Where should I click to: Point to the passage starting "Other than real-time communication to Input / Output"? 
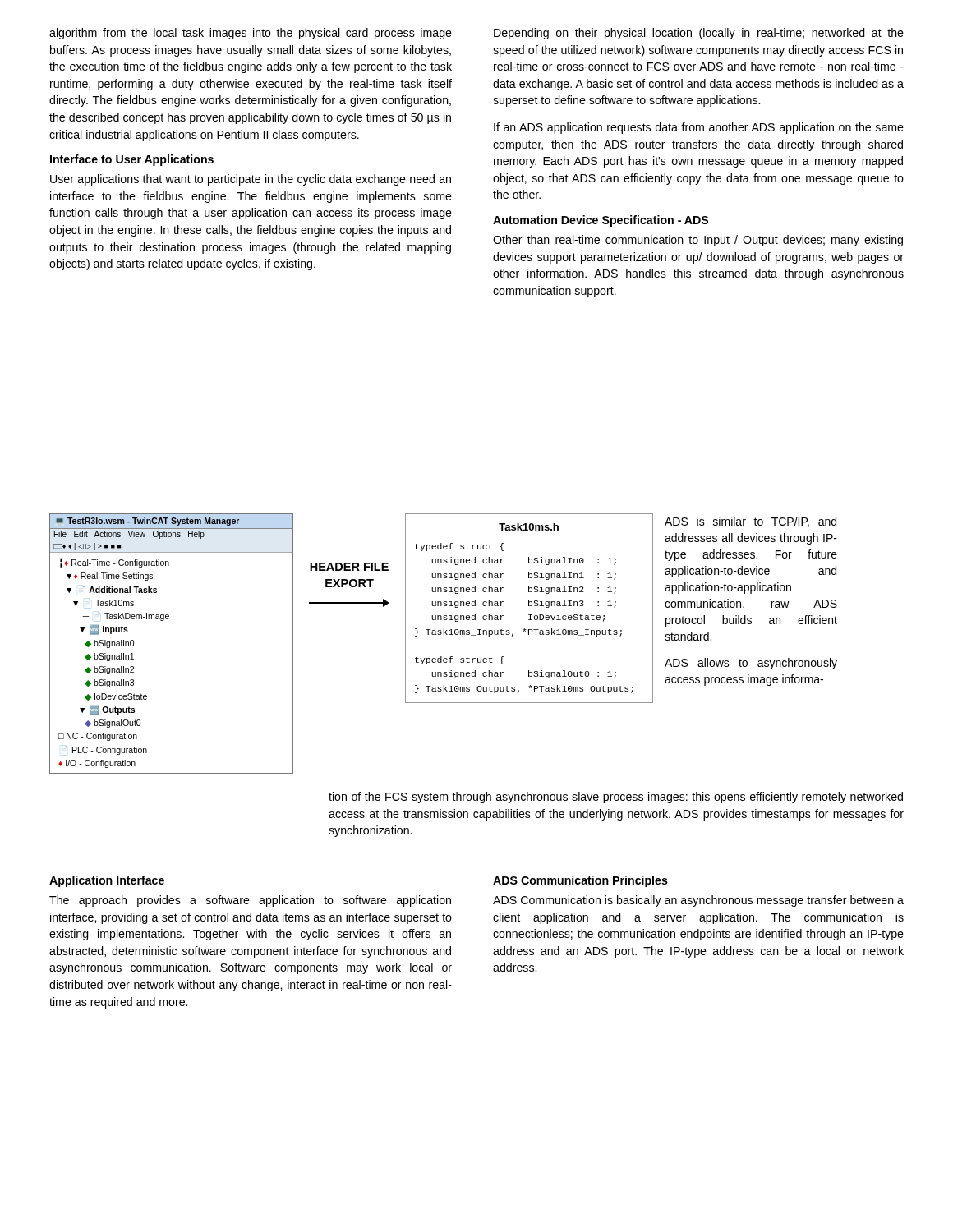tap(698, 265)
